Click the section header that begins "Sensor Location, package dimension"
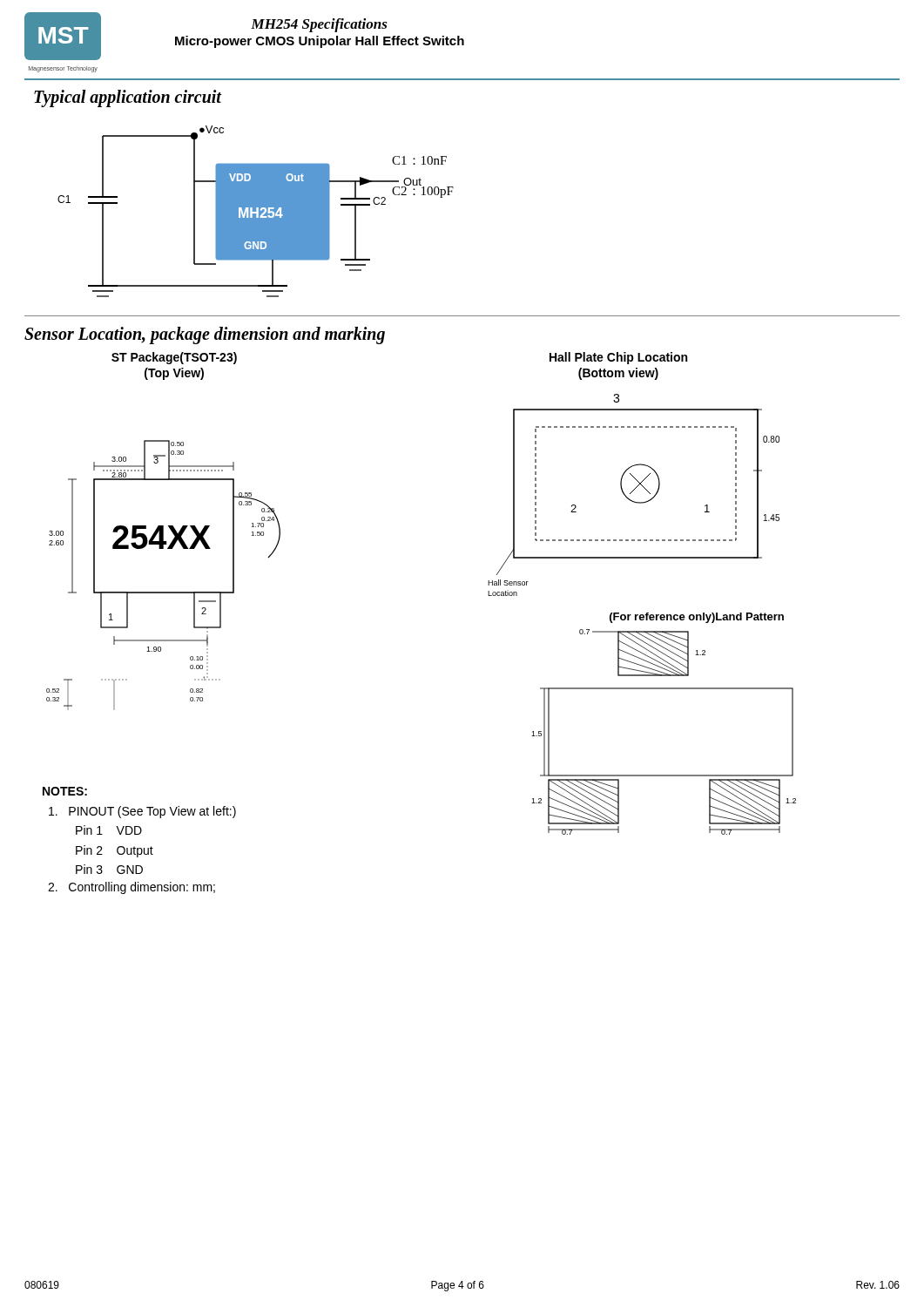This screenshot has height=1307, width=924. point(205,334)
